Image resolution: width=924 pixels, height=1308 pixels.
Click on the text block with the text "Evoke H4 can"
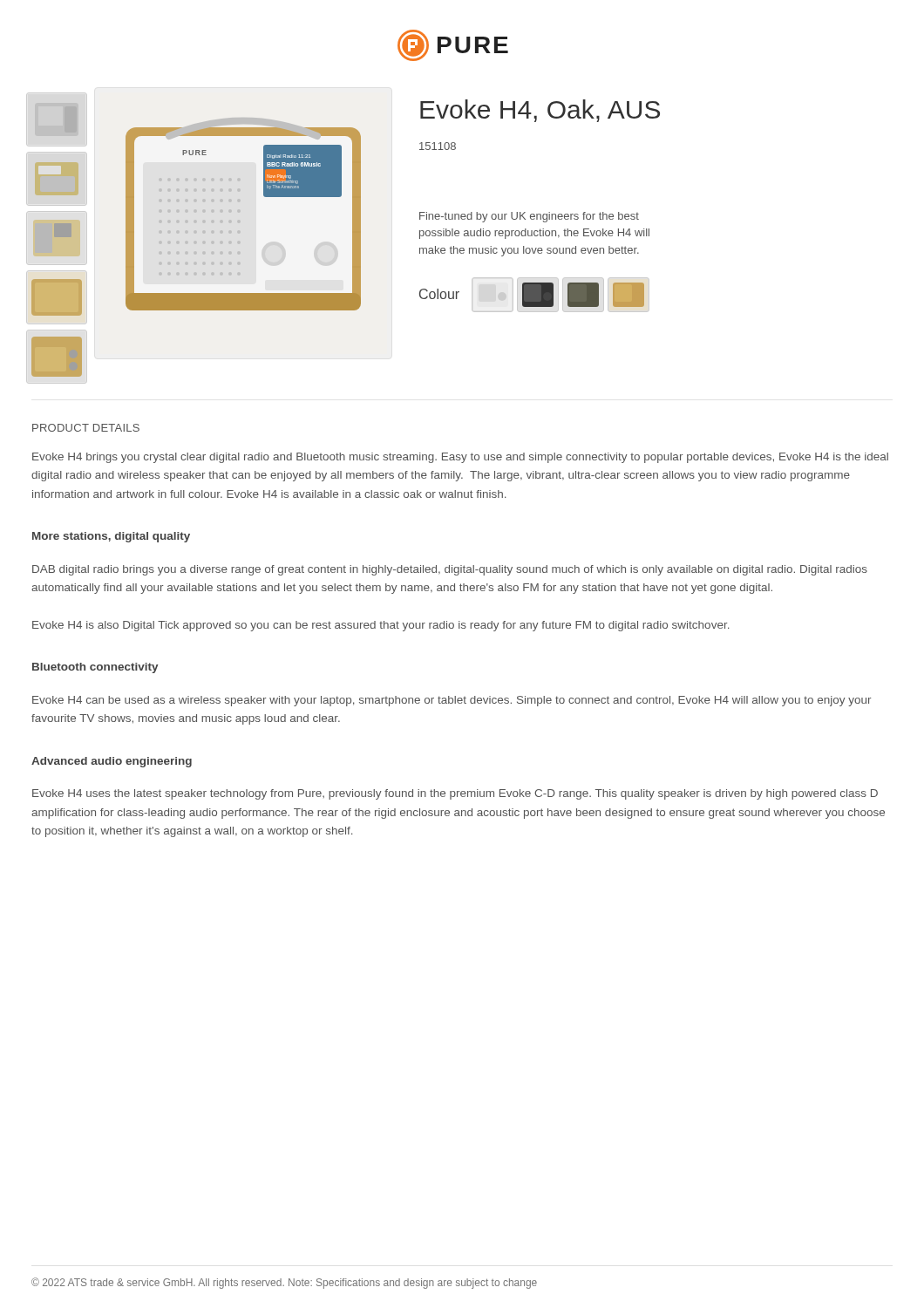point(451,709)
